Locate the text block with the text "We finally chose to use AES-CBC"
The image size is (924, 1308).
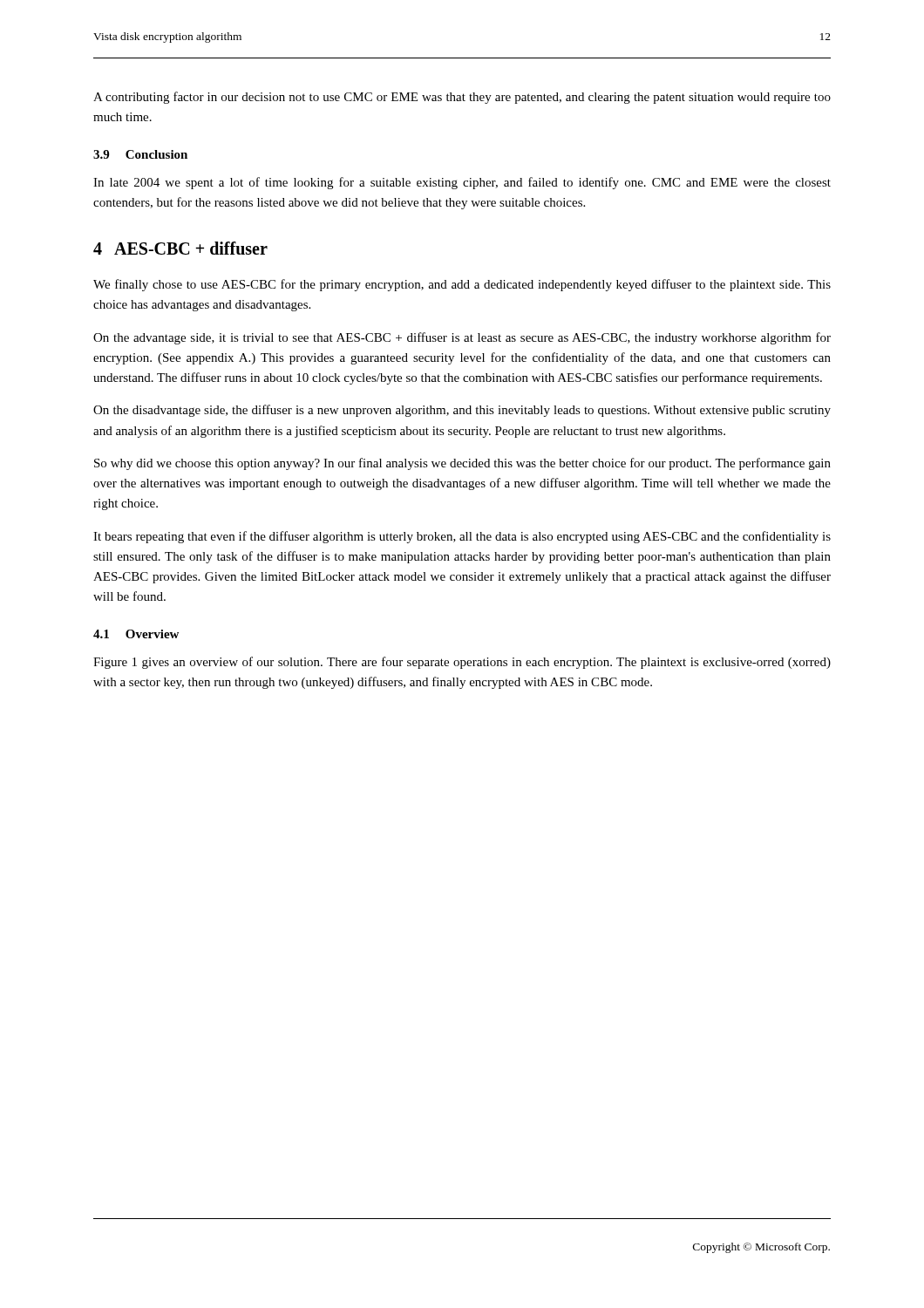462,295
